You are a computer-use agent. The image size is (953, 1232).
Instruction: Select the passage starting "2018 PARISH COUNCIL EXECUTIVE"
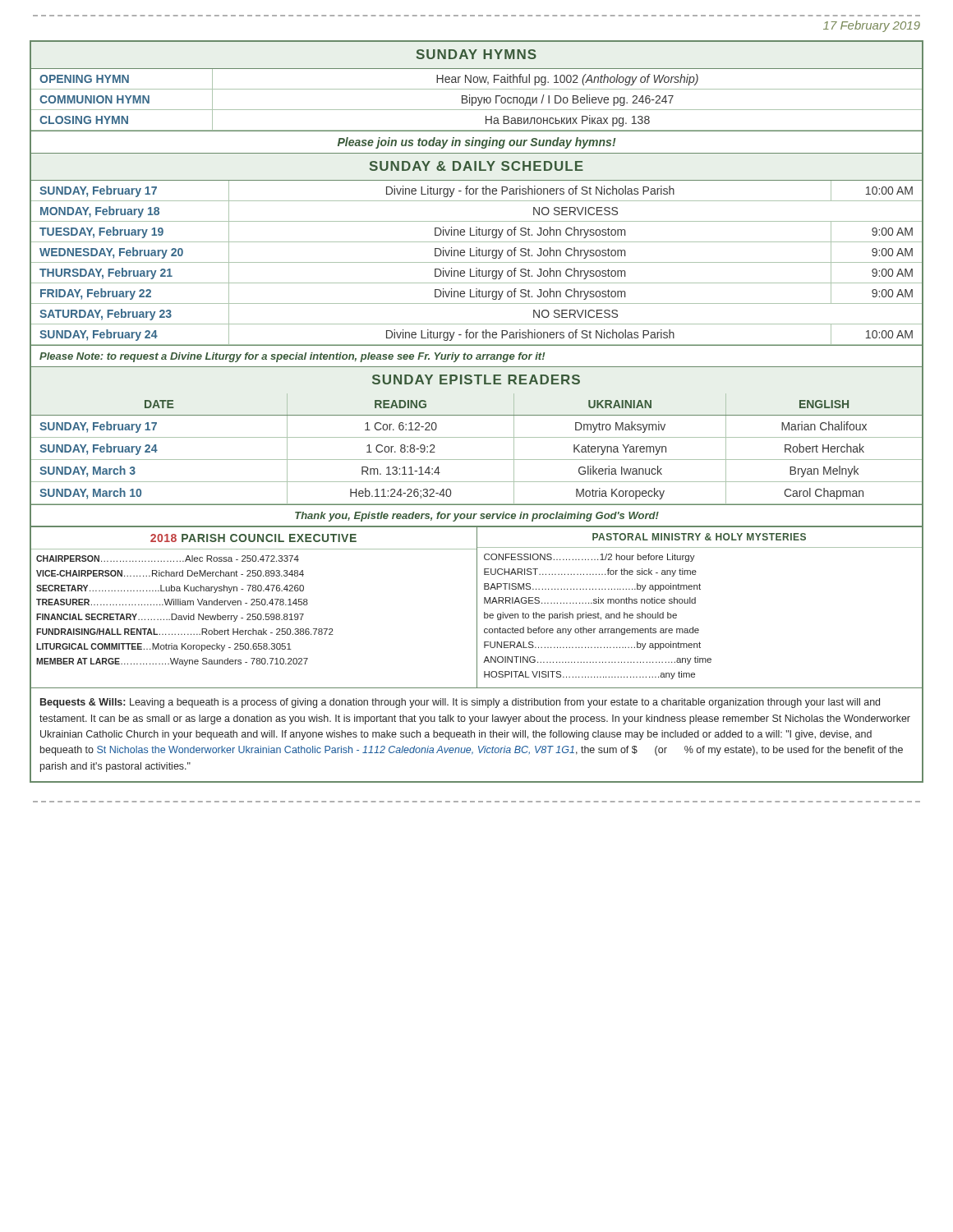pyautogui.click(x=254, y=538)
